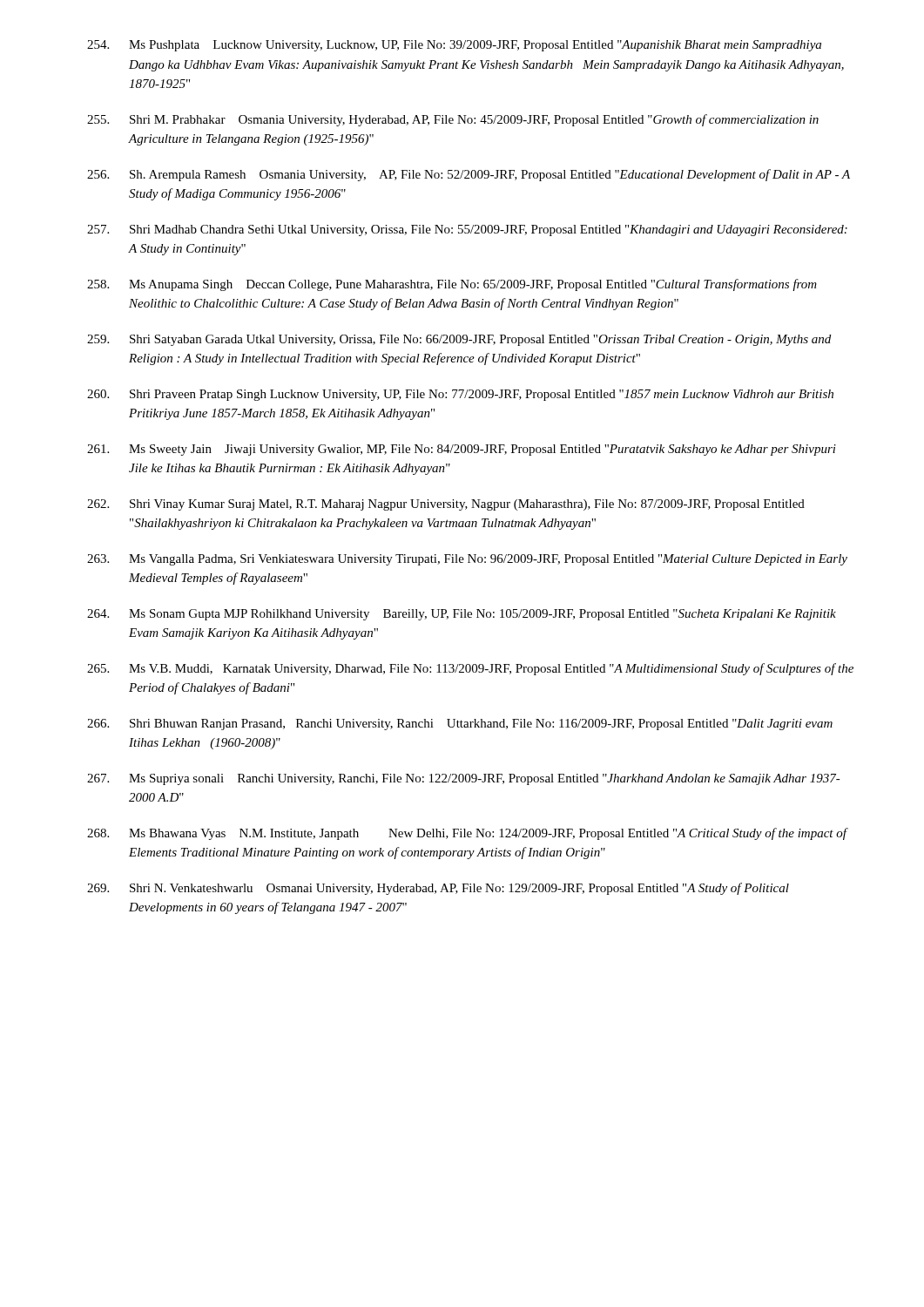Click on the text block starting "258. Ms Anupama"

[x=471, y=294]
